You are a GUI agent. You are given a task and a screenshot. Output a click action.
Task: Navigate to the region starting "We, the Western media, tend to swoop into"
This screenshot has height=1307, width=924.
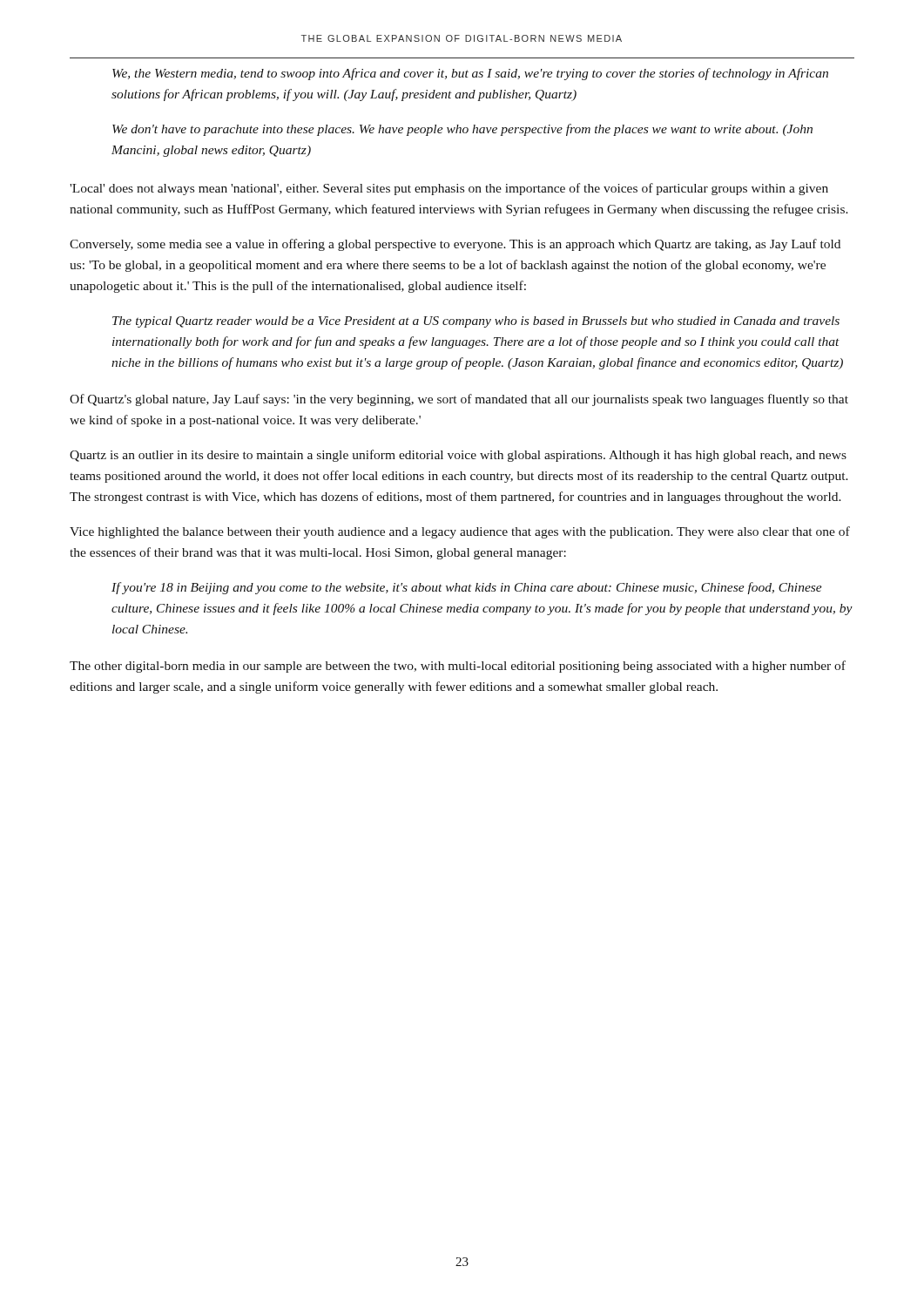(x=470, y=74)
